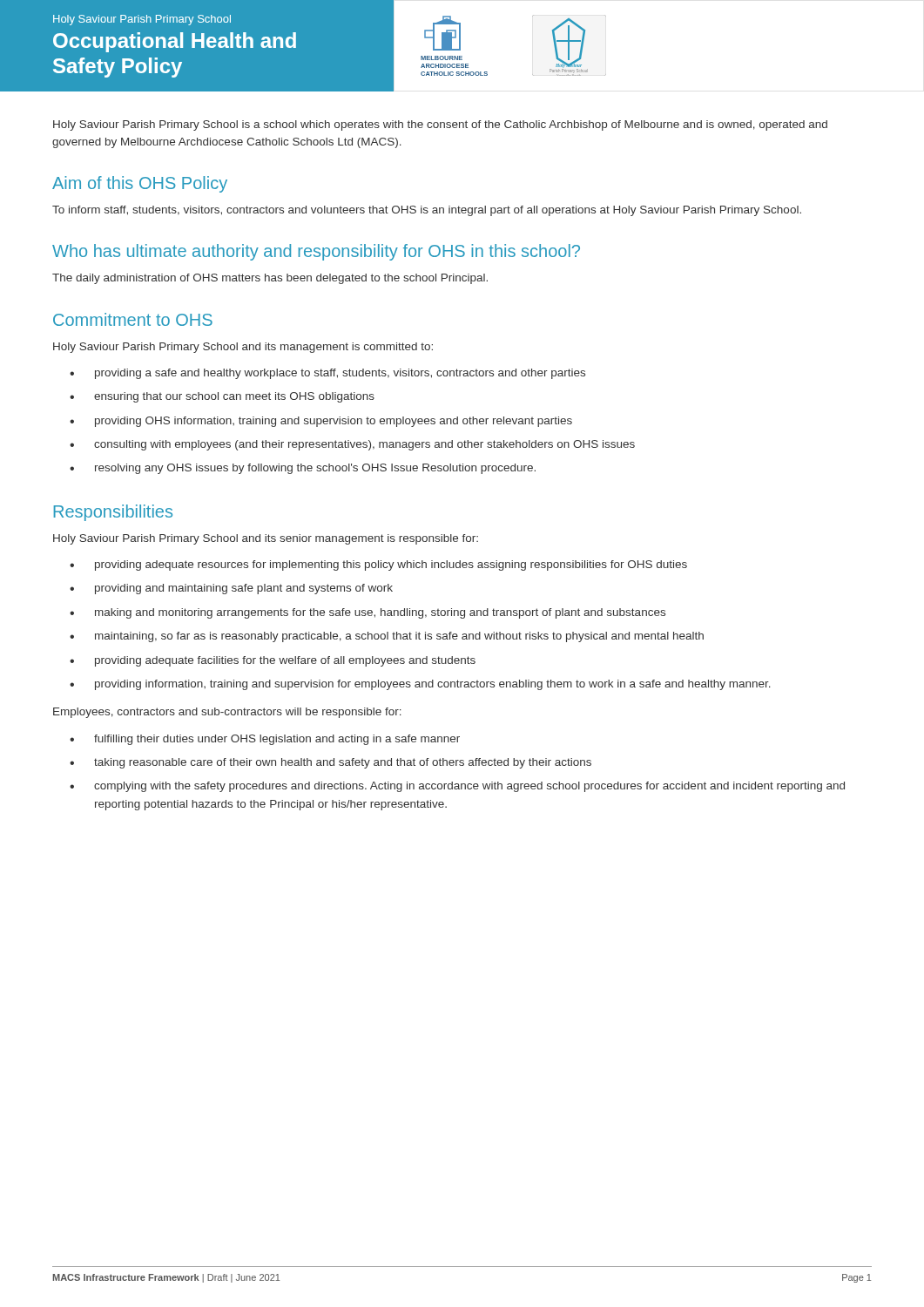Viewport: 924px width, 1307px height.
Task: Click on the passage starting "• complying with"
Action: [471, 795]
